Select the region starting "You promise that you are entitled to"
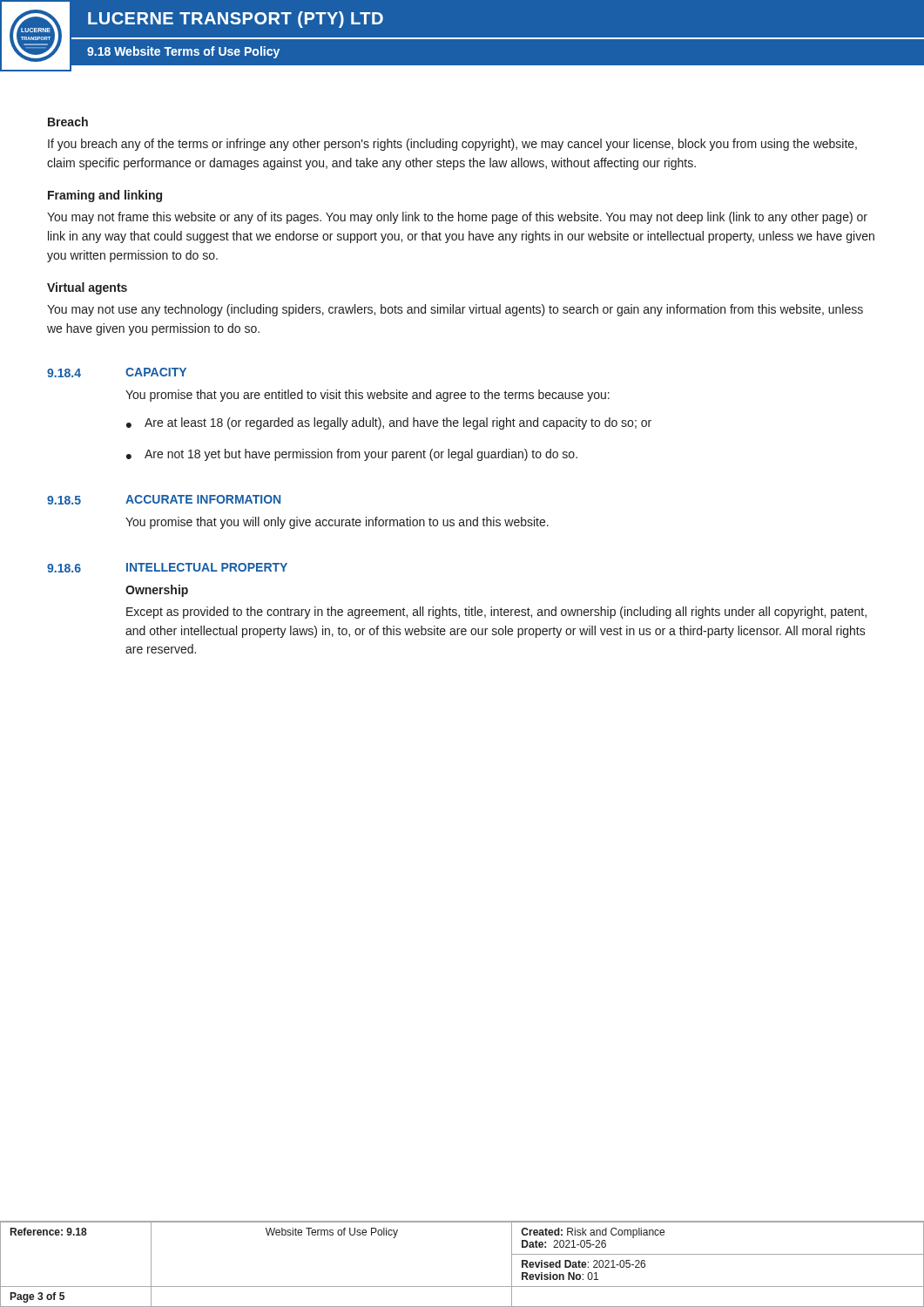Viewport: 924px width, 1307px height. tap(368, 395)
